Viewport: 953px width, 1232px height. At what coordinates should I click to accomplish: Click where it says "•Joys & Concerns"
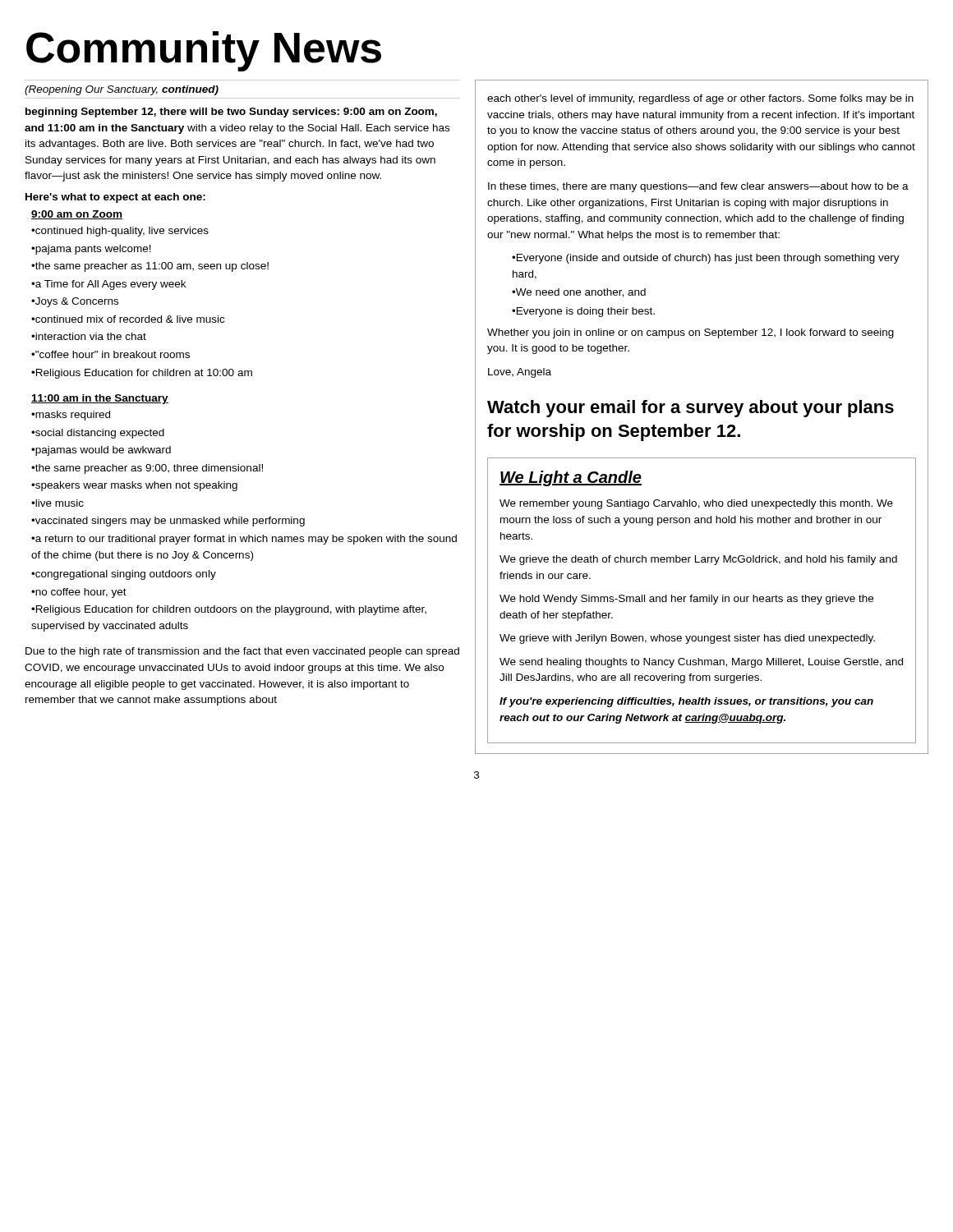coord(75,301)
